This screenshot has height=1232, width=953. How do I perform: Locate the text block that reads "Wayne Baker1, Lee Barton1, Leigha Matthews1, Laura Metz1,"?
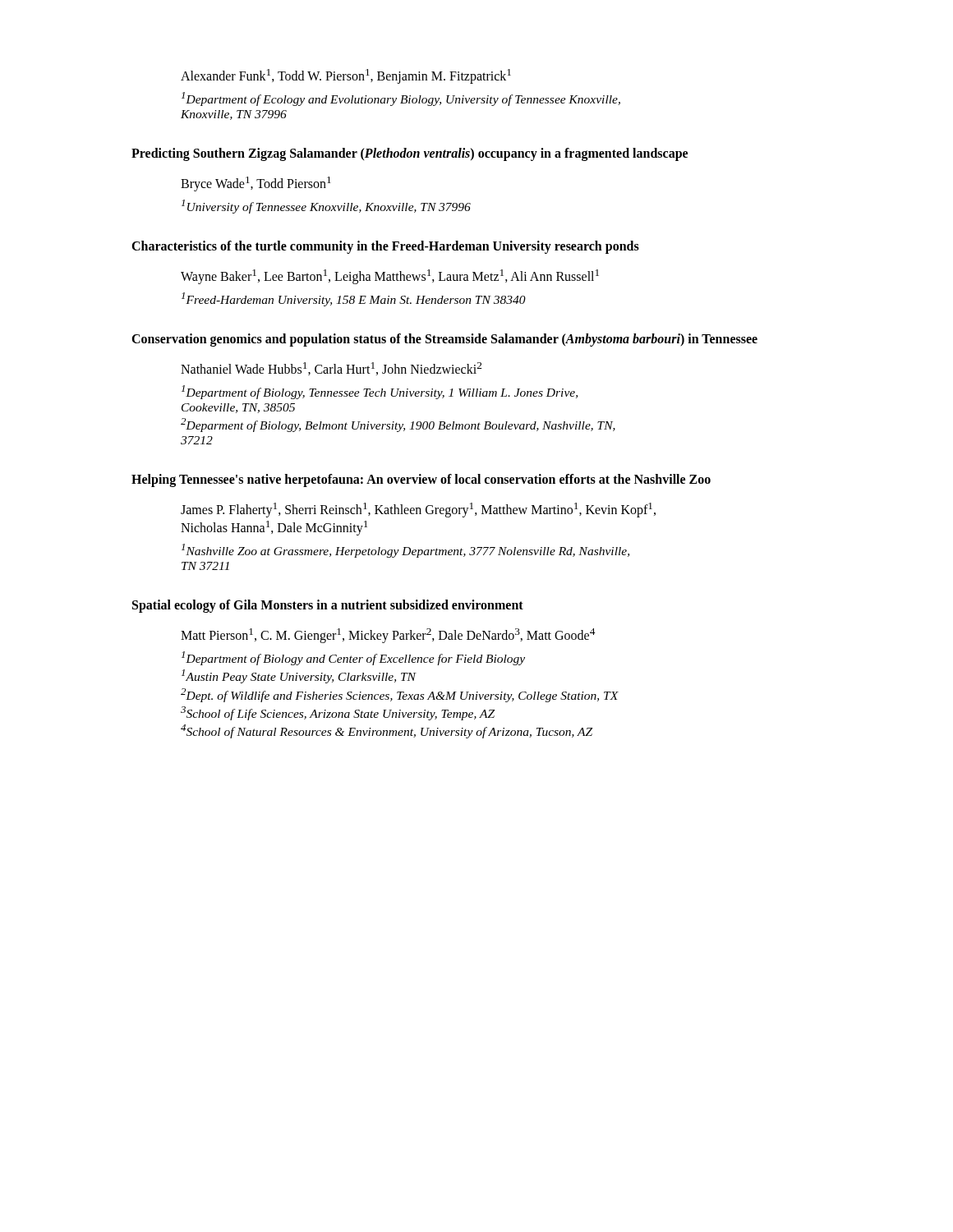coord(390,275)
